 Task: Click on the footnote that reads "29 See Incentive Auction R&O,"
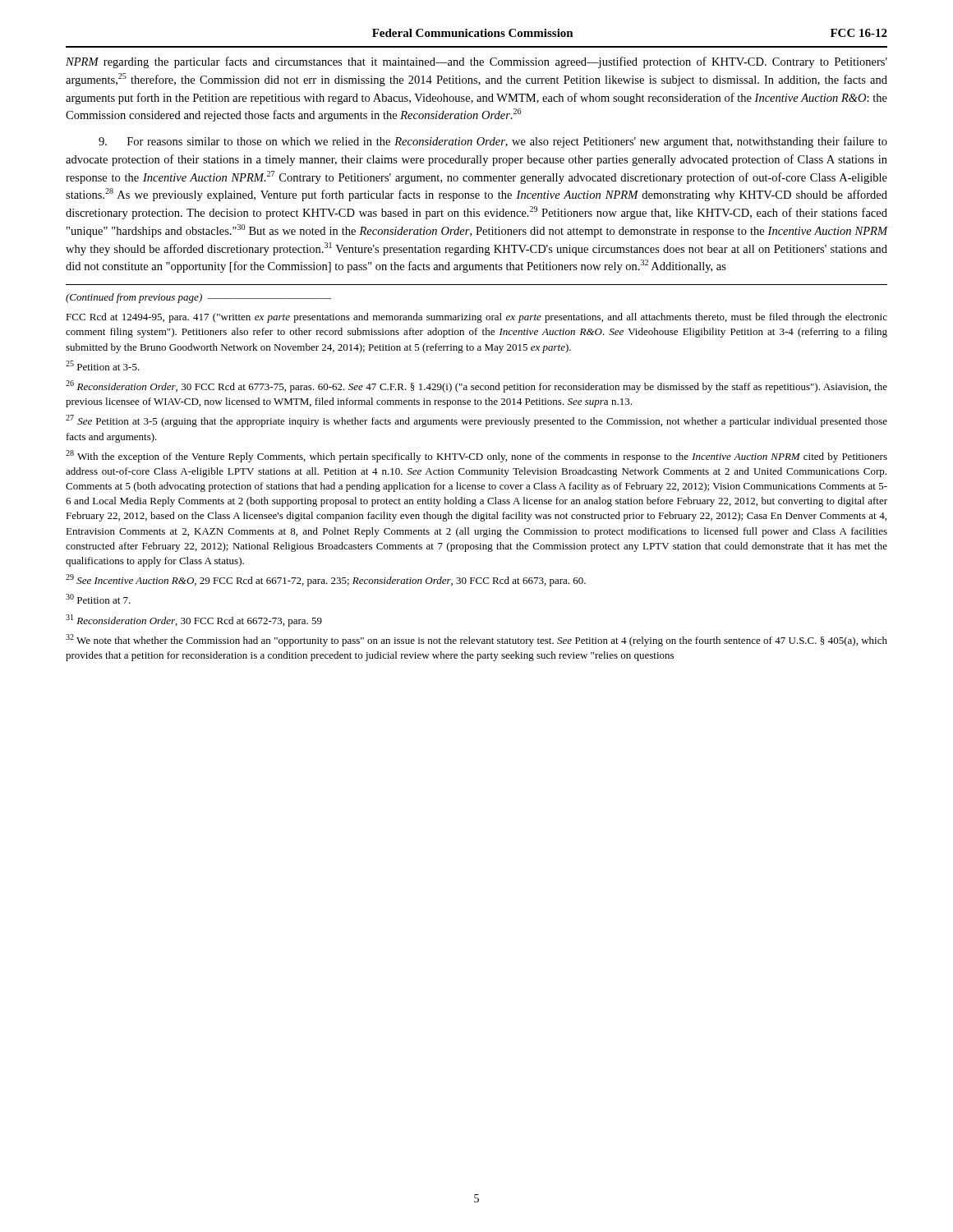coord(326,580)
